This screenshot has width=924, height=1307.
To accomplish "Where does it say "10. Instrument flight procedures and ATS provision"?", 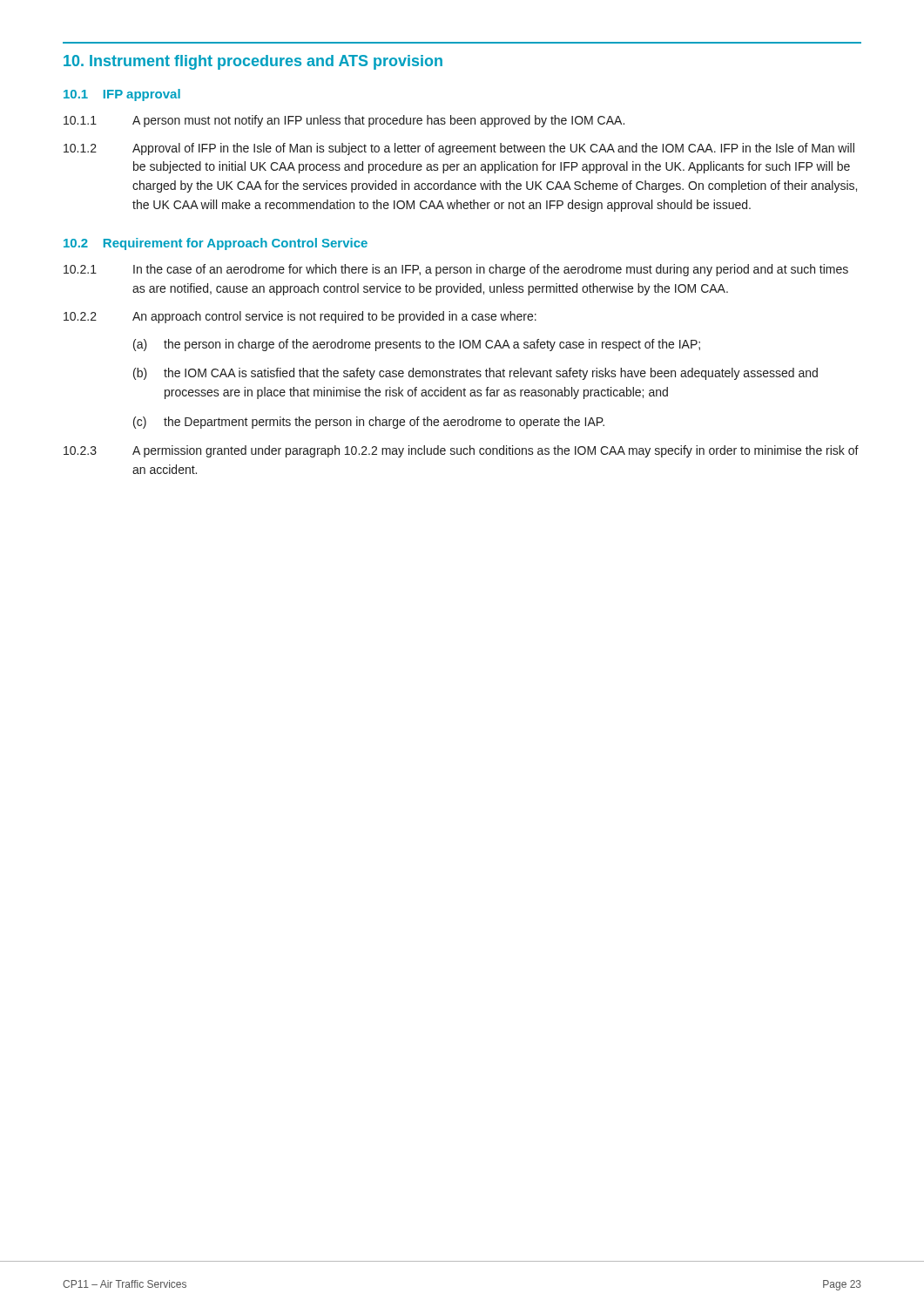I will (253, 62).
